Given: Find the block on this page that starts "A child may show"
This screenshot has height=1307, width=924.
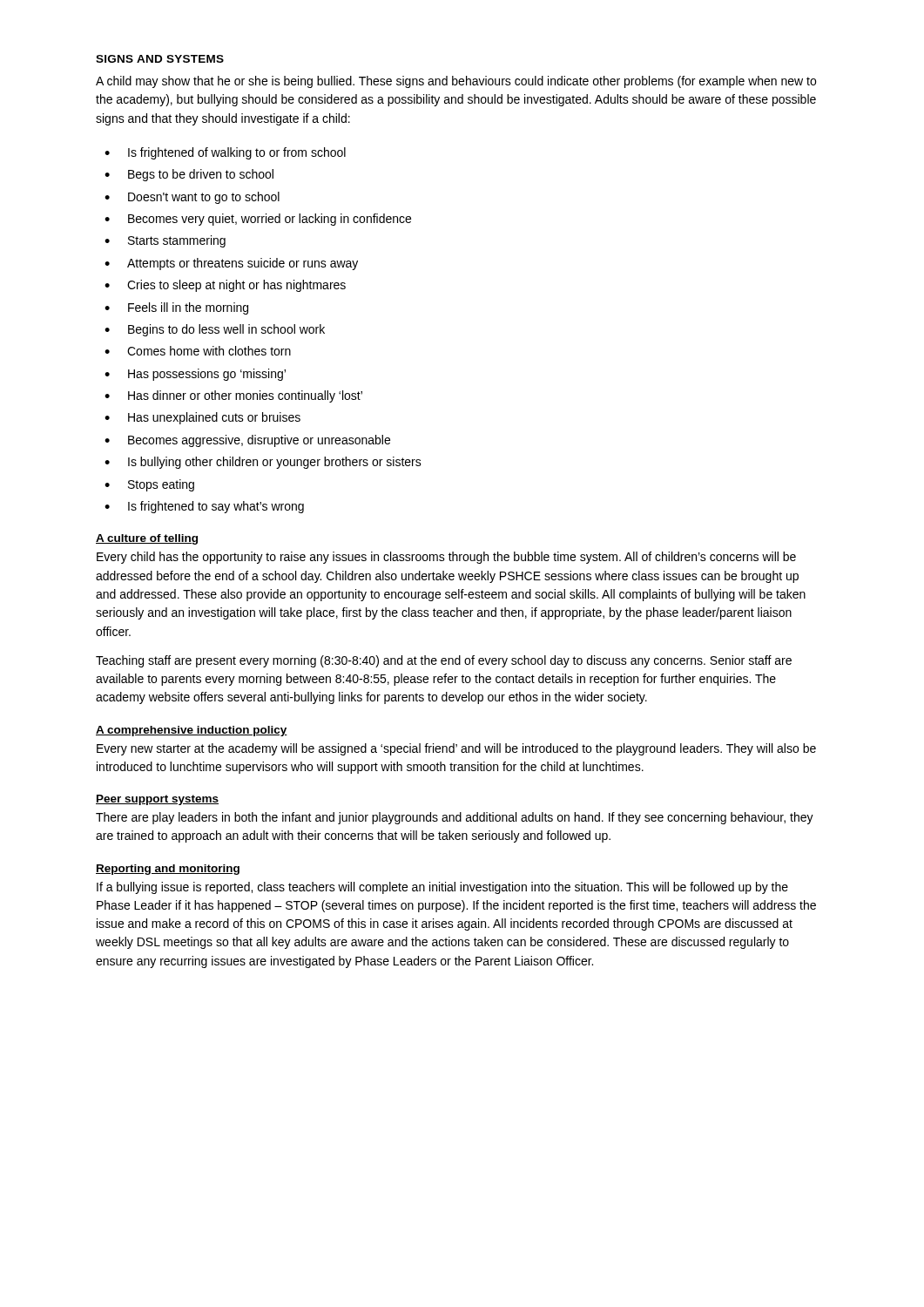Looking at the screenshot, I should point(456,100).
